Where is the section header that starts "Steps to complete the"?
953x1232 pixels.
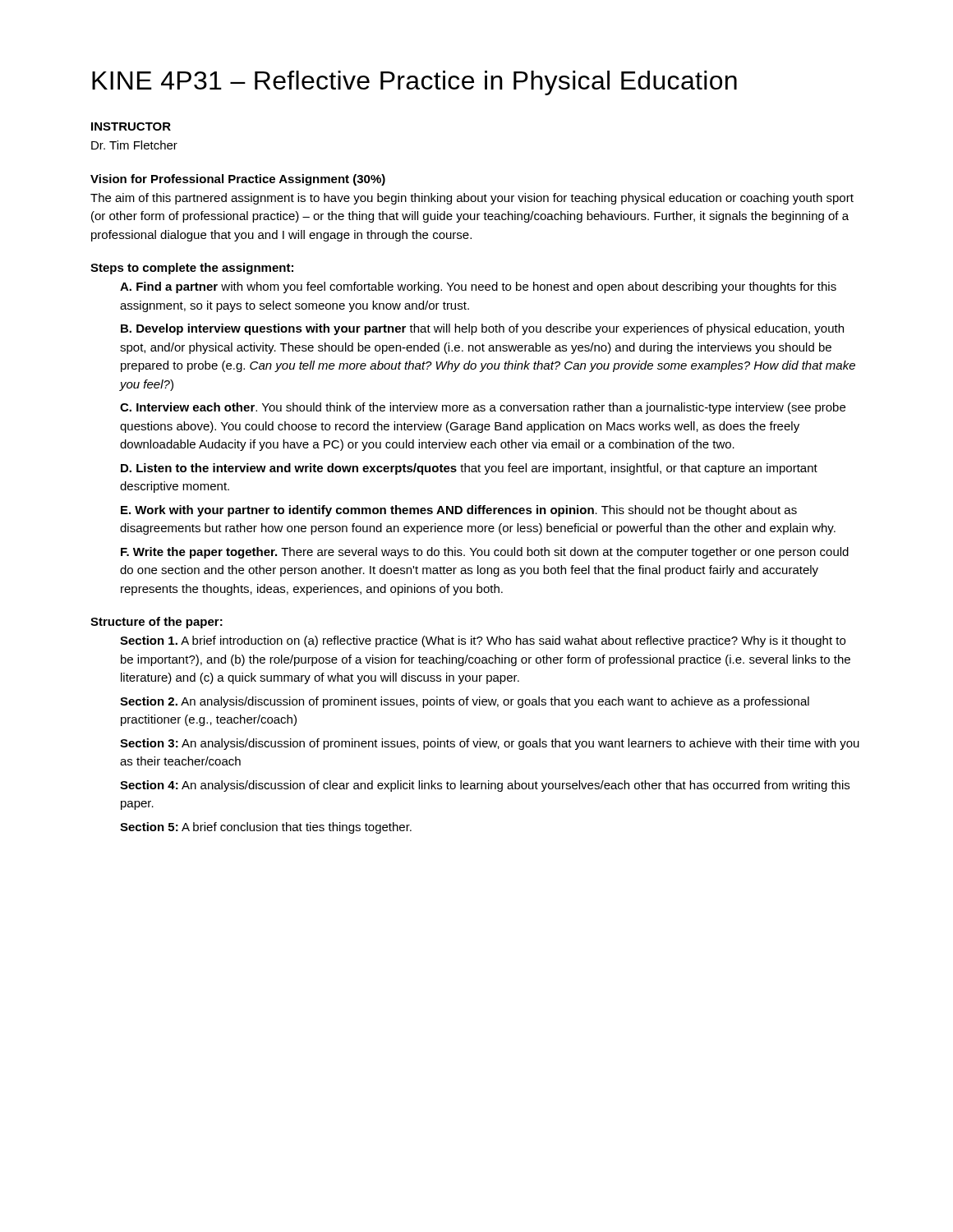coord(192,267)
